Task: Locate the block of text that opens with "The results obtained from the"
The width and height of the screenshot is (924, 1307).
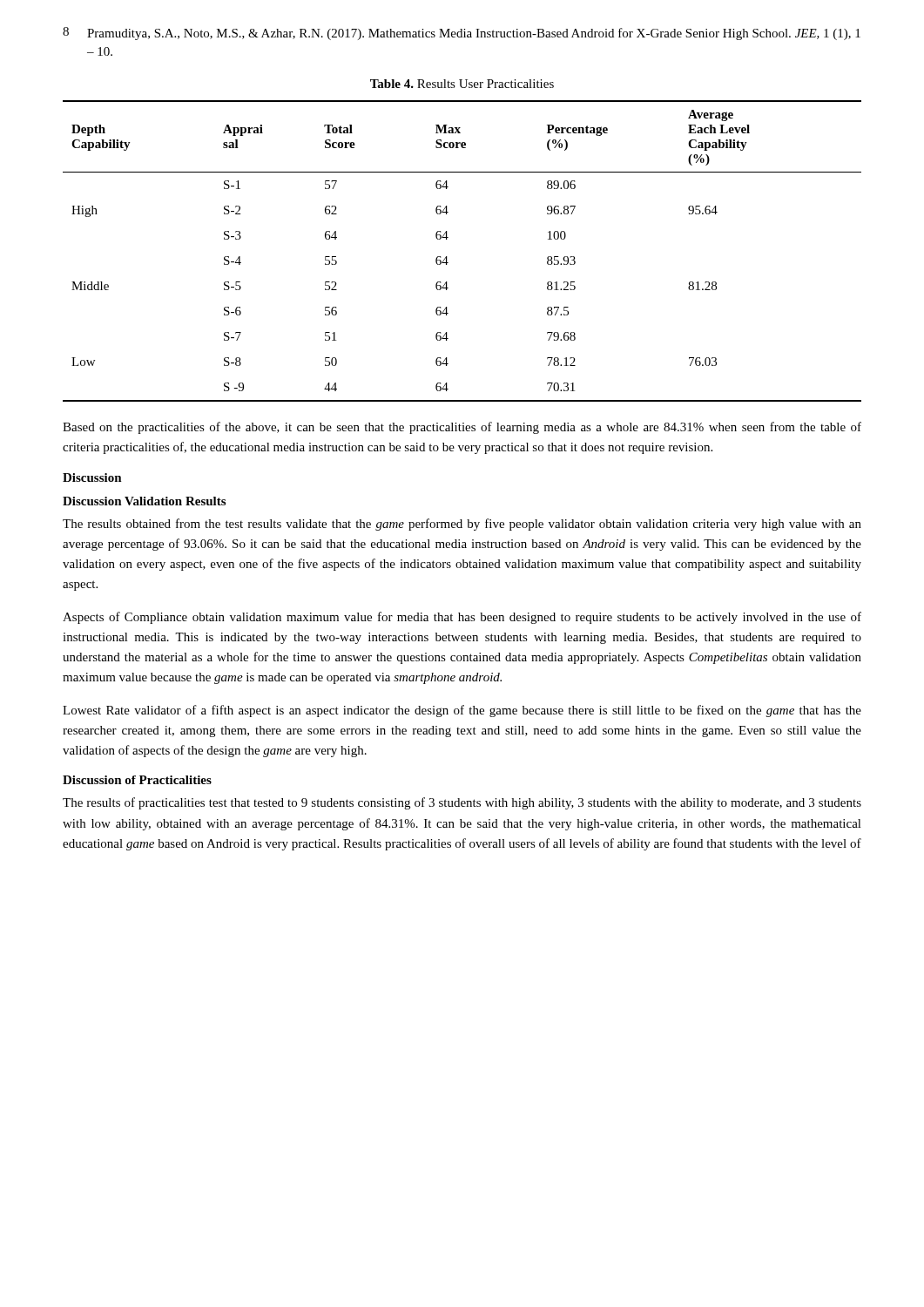Action: (x=462, y=554)
